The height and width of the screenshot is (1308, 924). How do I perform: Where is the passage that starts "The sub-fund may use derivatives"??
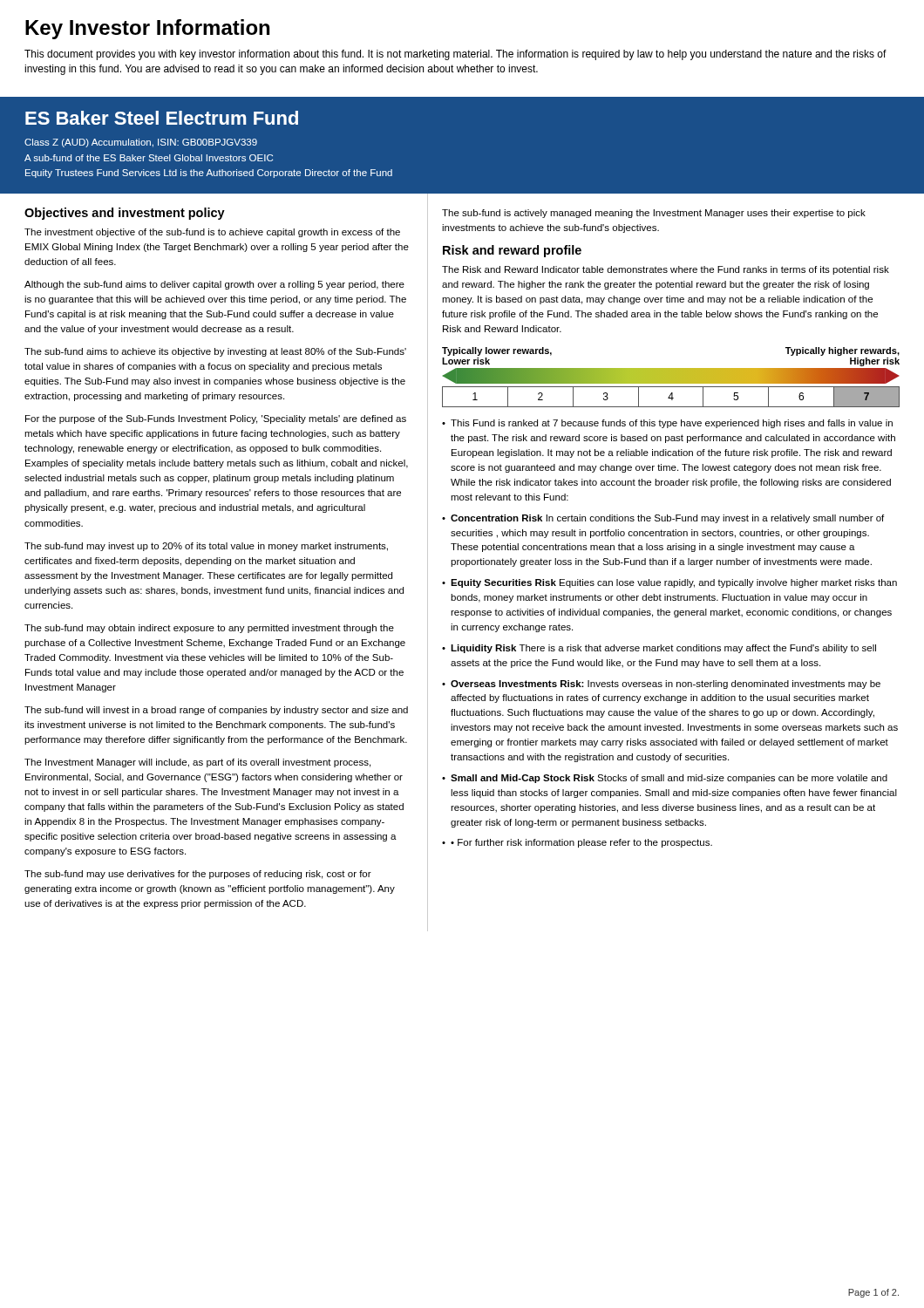coord(218,889)
